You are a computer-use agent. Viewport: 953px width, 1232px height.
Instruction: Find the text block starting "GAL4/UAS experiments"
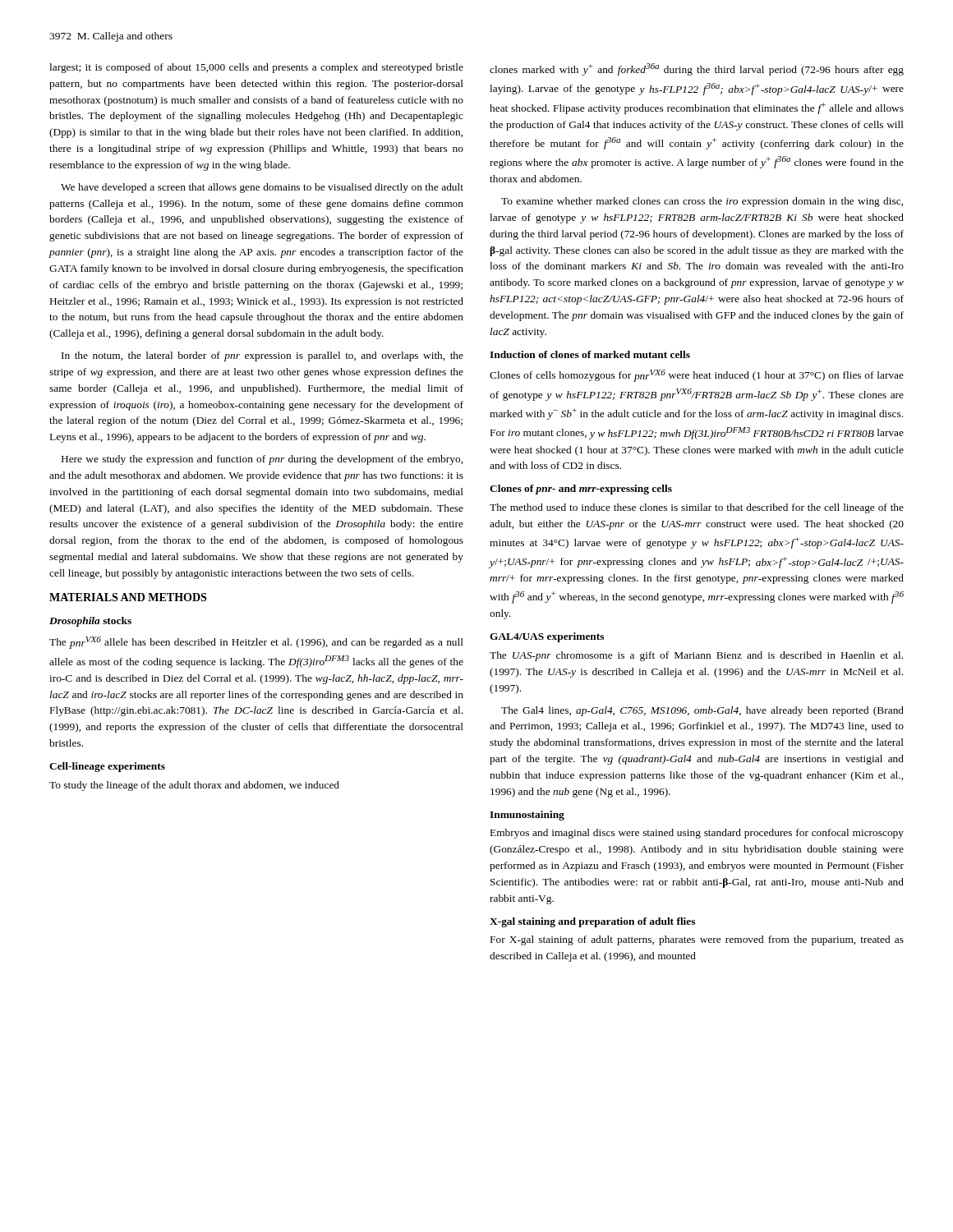547,636
